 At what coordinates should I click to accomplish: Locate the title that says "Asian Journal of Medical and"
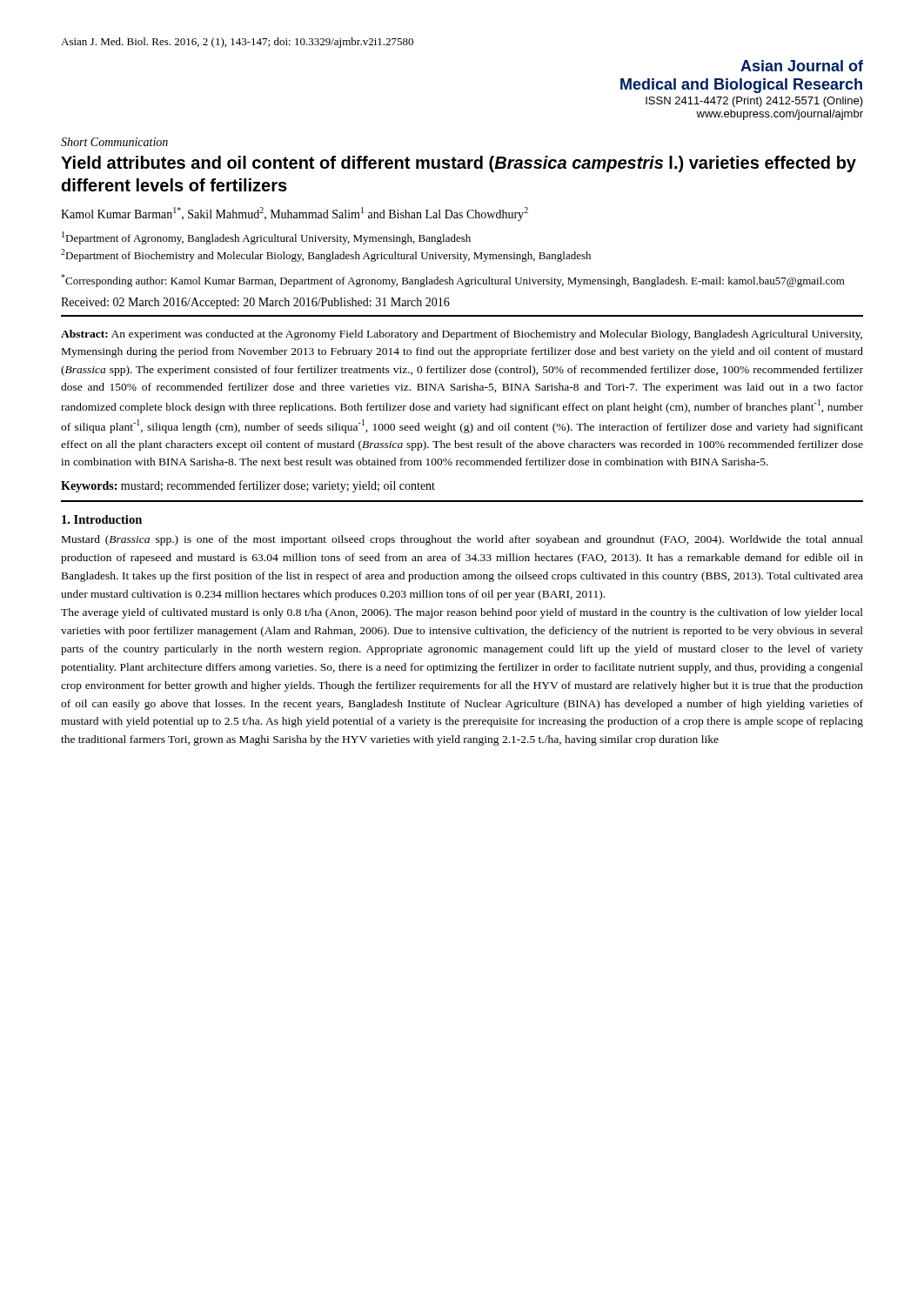click(802, 66)
